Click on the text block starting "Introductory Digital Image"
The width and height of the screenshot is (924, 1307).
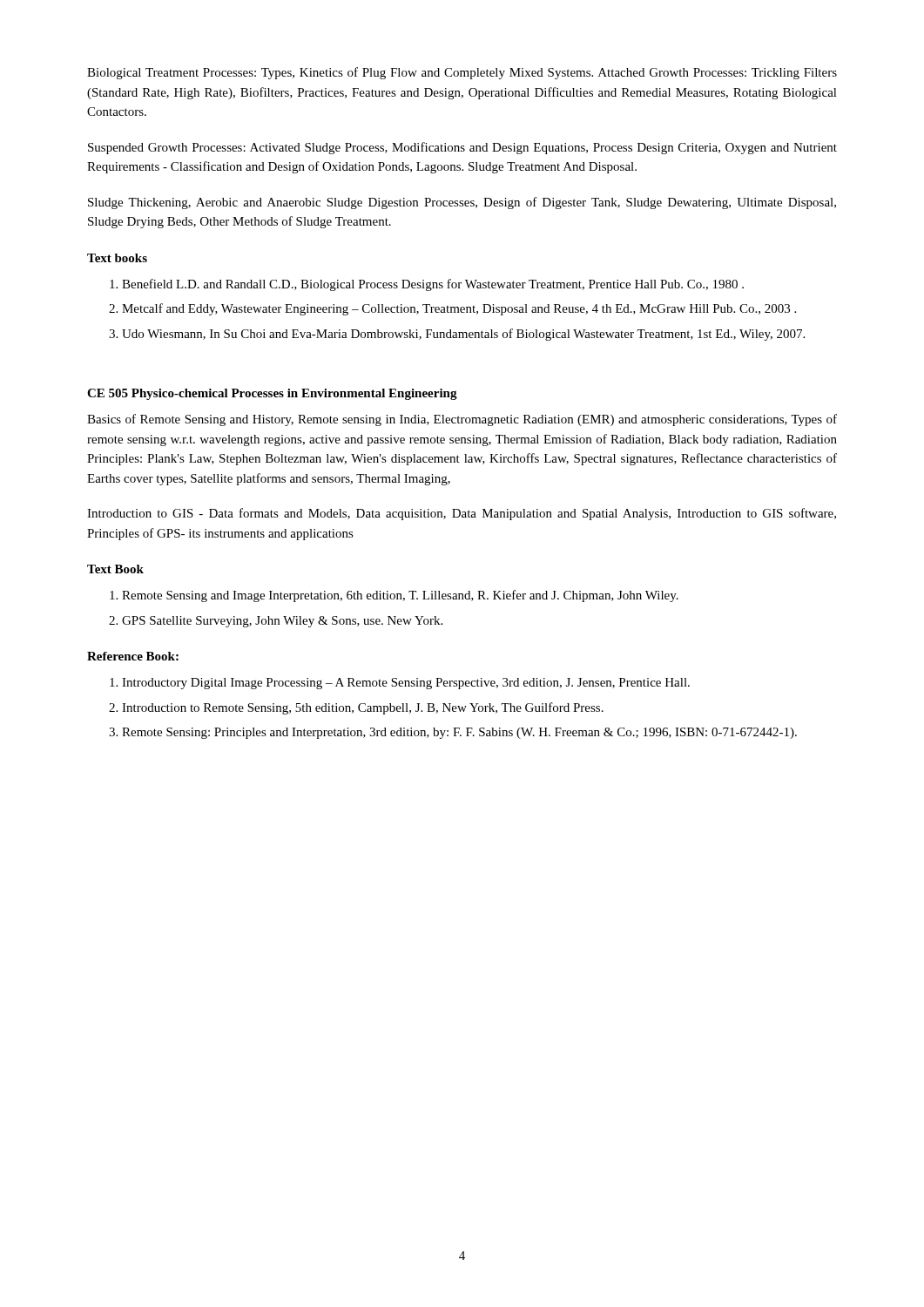[x=406, y=682]
